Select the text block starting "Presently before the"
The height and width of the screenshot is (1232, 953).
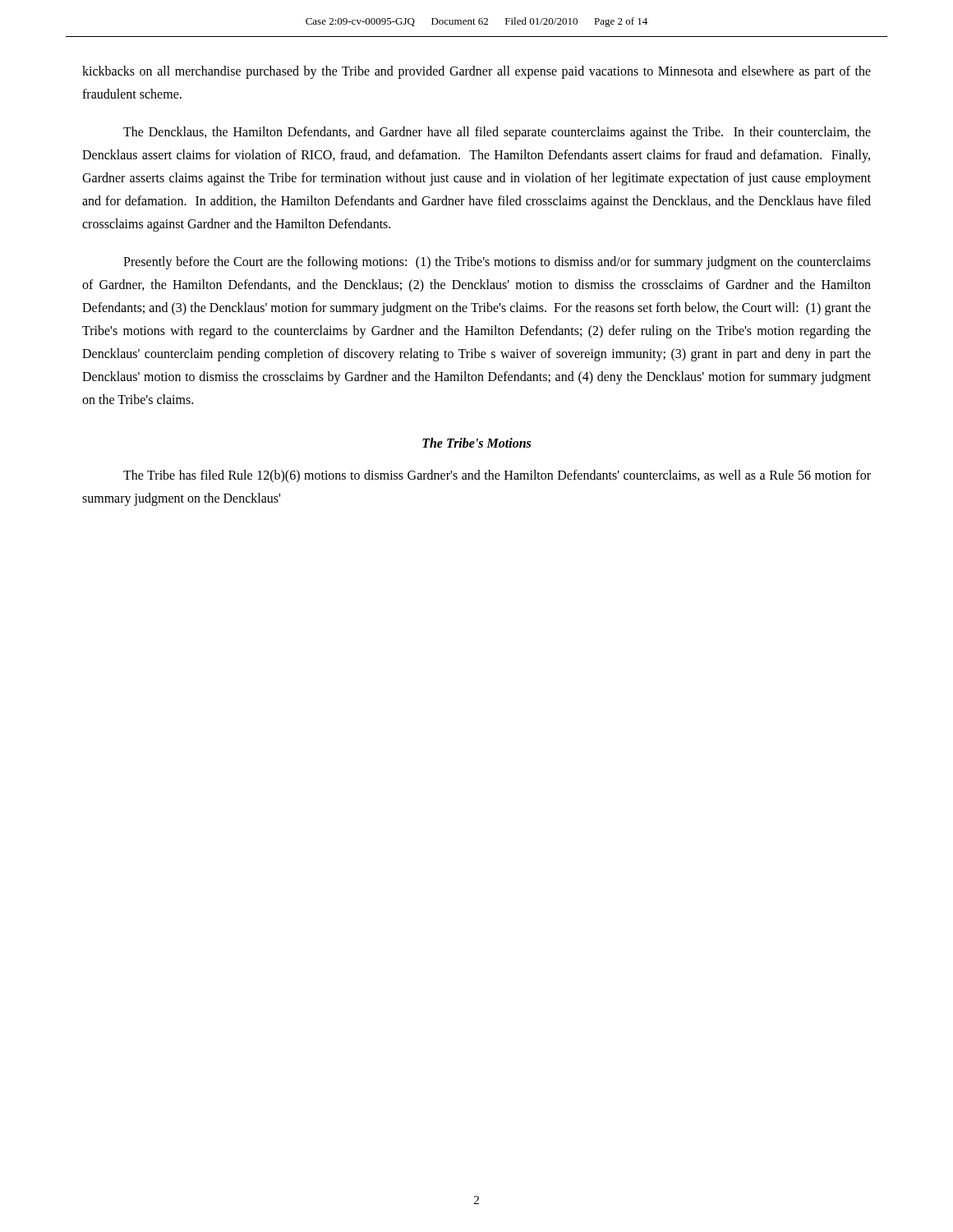coord(476,331)
